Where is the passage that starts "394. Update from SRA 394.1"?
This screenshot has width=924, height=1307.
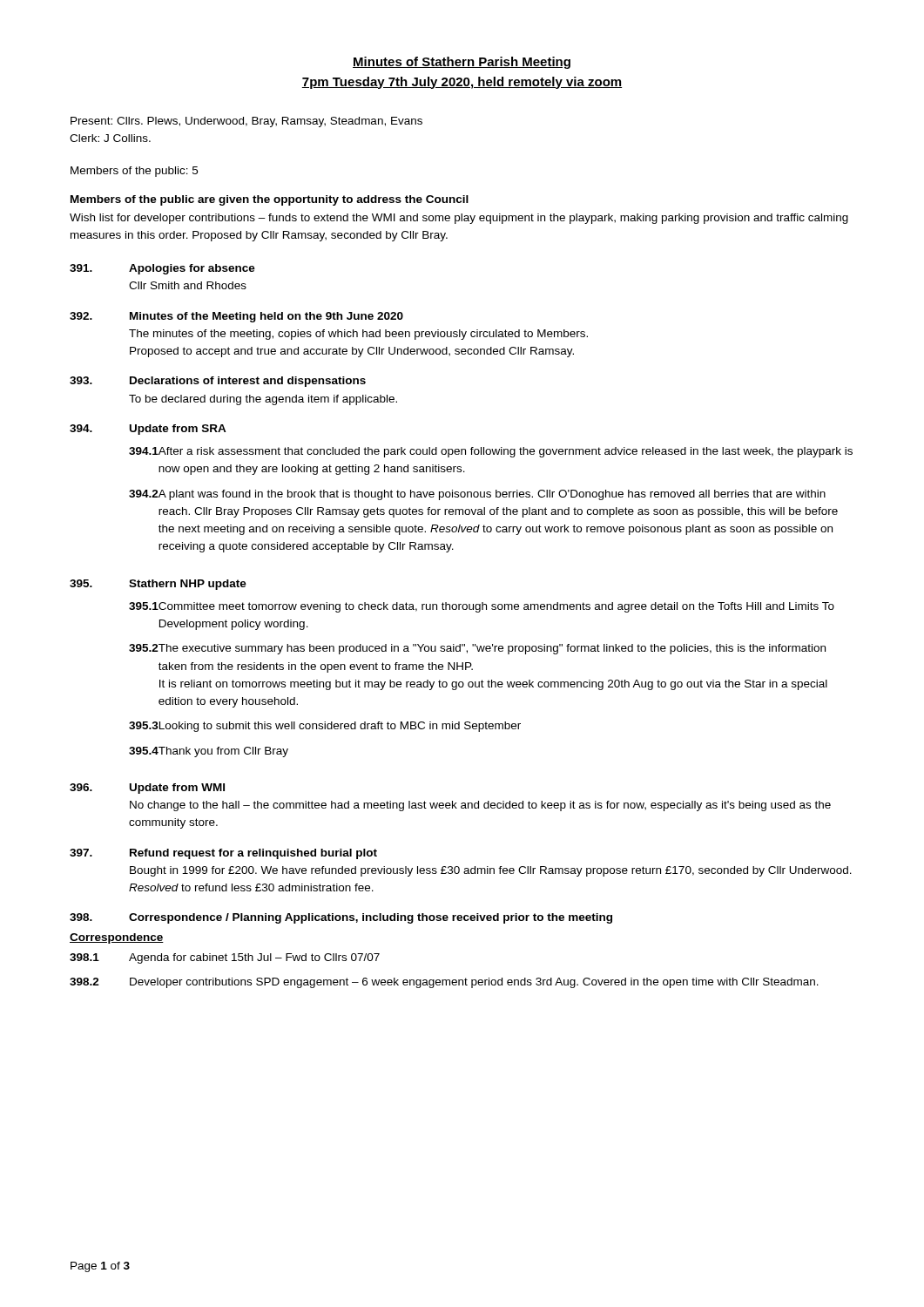(x=462, y=488)
